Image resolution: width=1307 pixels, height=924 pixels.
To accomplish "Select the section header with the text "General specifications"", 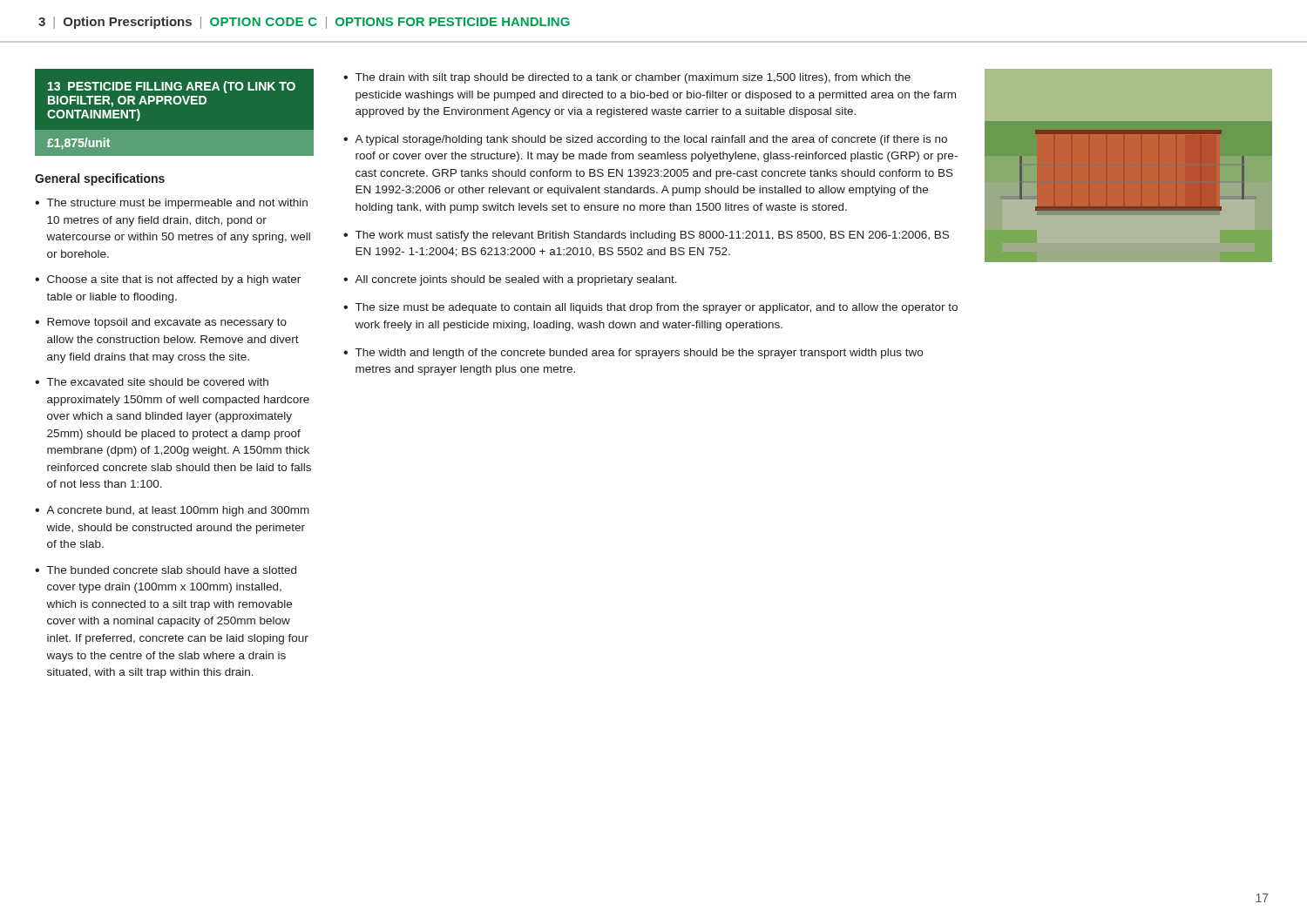I will point(100,179).
